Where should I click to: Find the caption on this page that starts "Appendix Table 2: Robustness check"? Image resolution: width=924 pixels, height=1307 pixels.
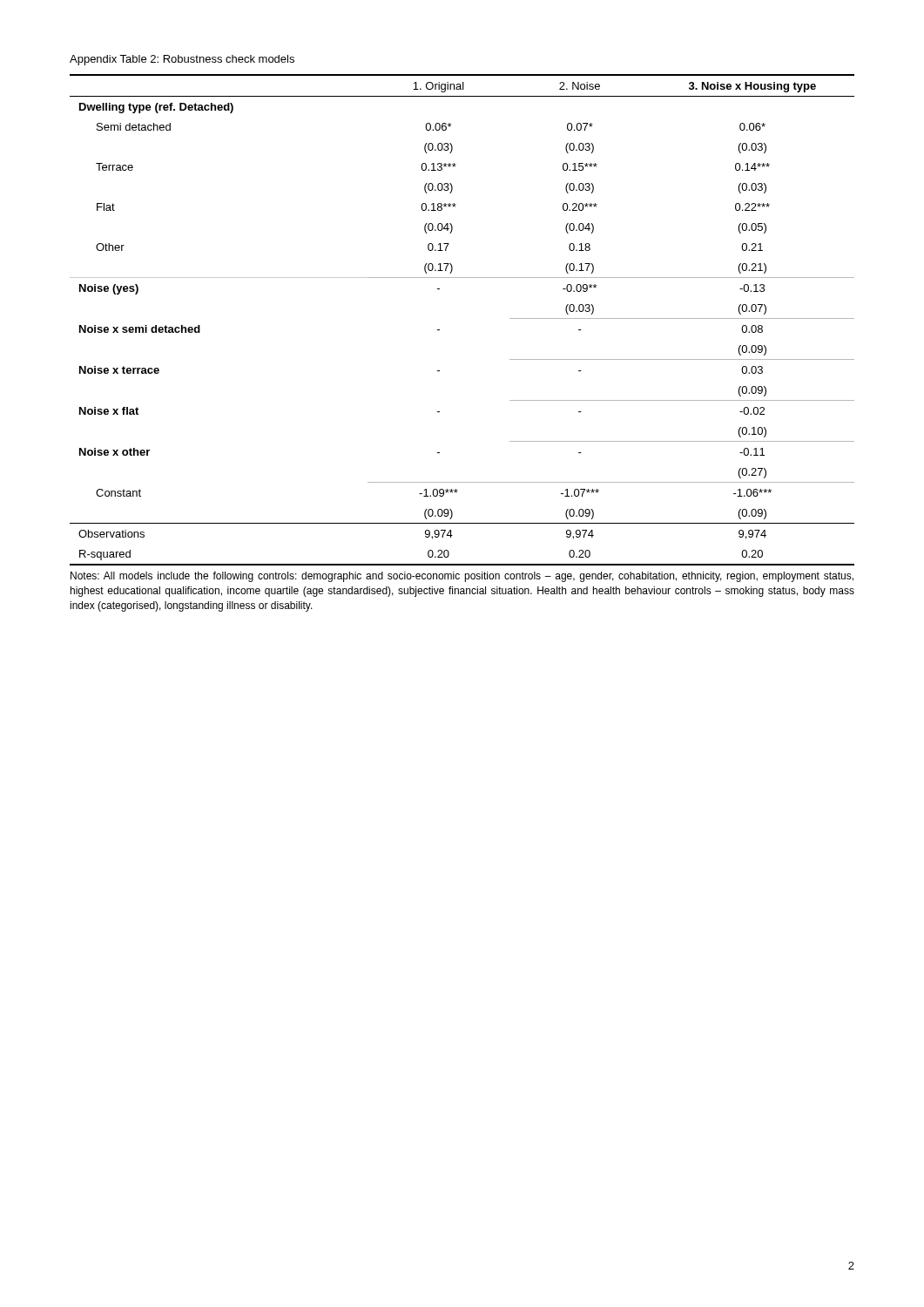[182, 59]
